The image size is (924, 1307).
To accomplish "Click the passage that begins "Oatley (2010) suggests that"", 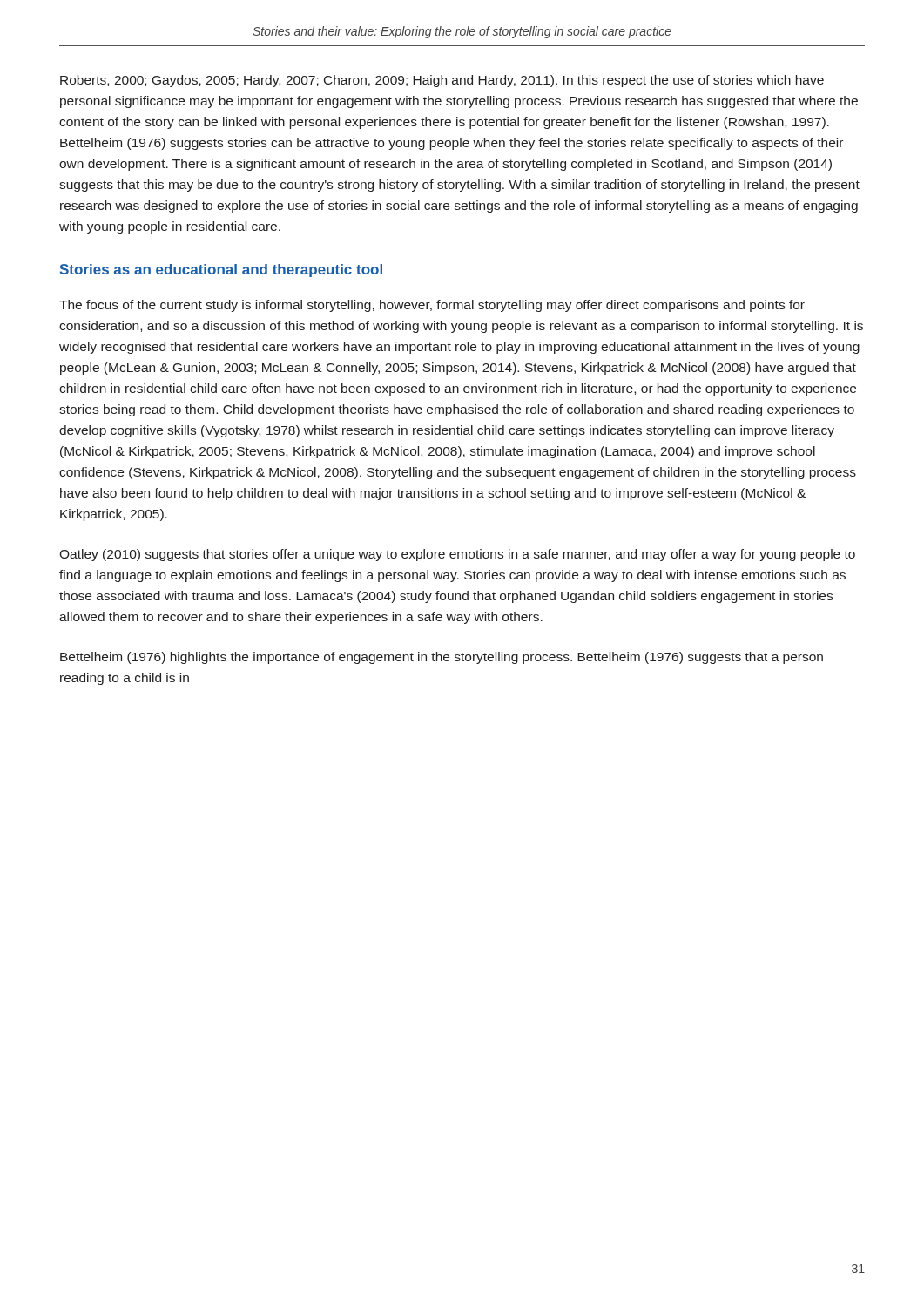I will coord(457,585).
